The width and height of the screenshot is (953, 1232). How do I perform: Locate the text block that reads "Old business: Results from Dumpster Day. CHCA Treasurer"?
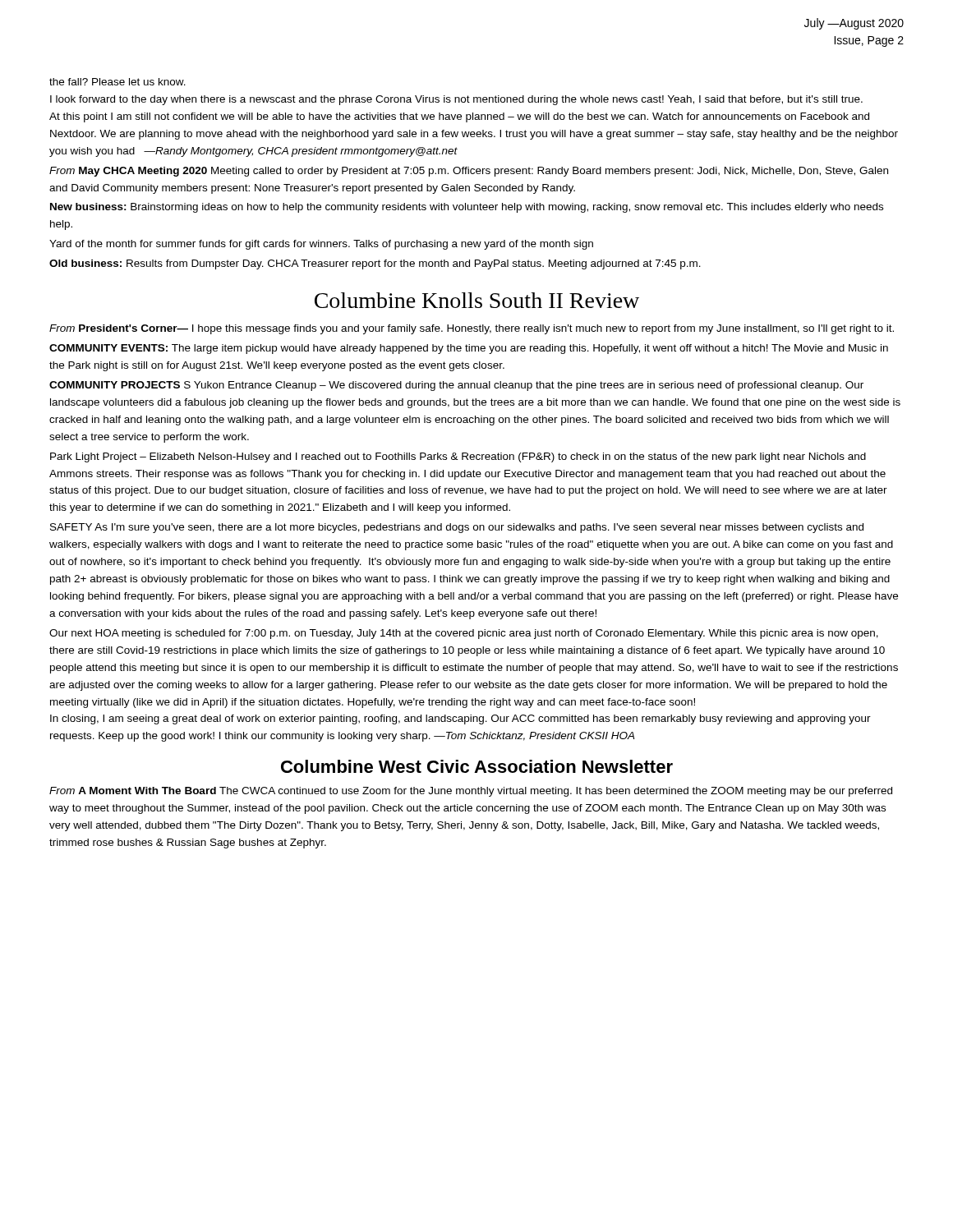click(x=375, y=263)
